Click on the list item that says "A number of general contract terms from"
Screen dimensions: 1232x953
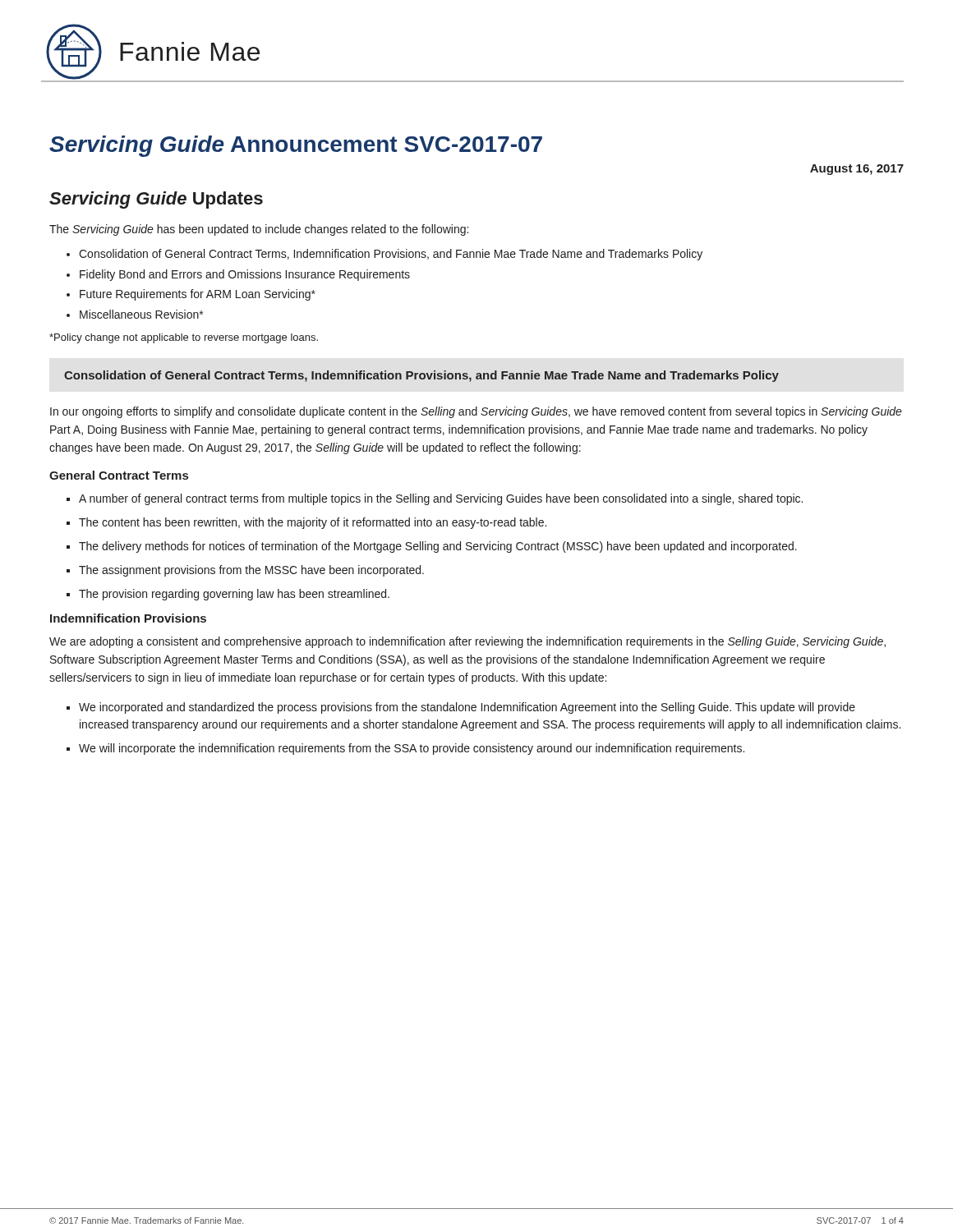[441, 499]
